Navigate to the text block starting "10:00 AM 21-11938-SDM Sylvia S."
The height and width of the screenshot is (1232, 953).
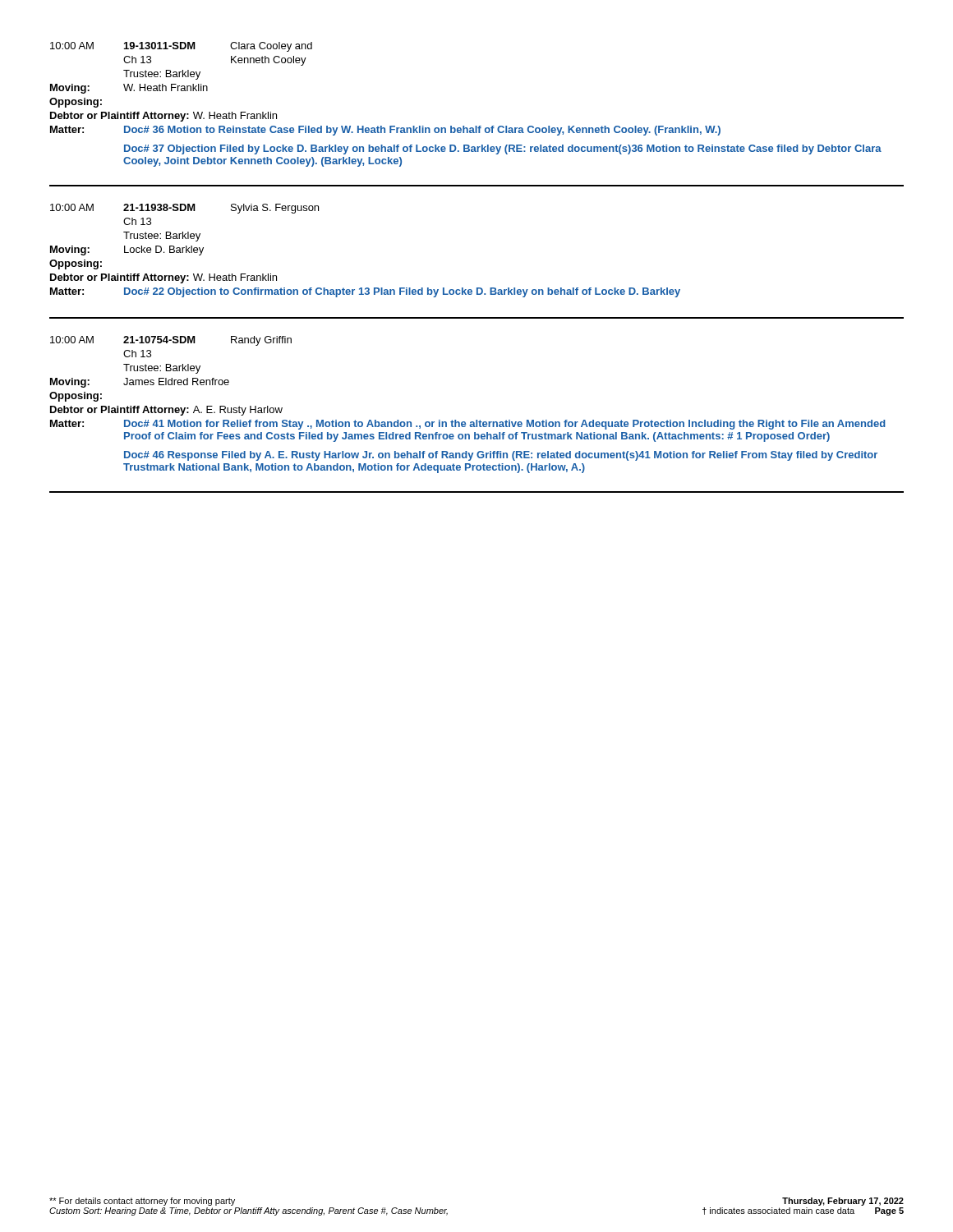click(x=184, y=209)
